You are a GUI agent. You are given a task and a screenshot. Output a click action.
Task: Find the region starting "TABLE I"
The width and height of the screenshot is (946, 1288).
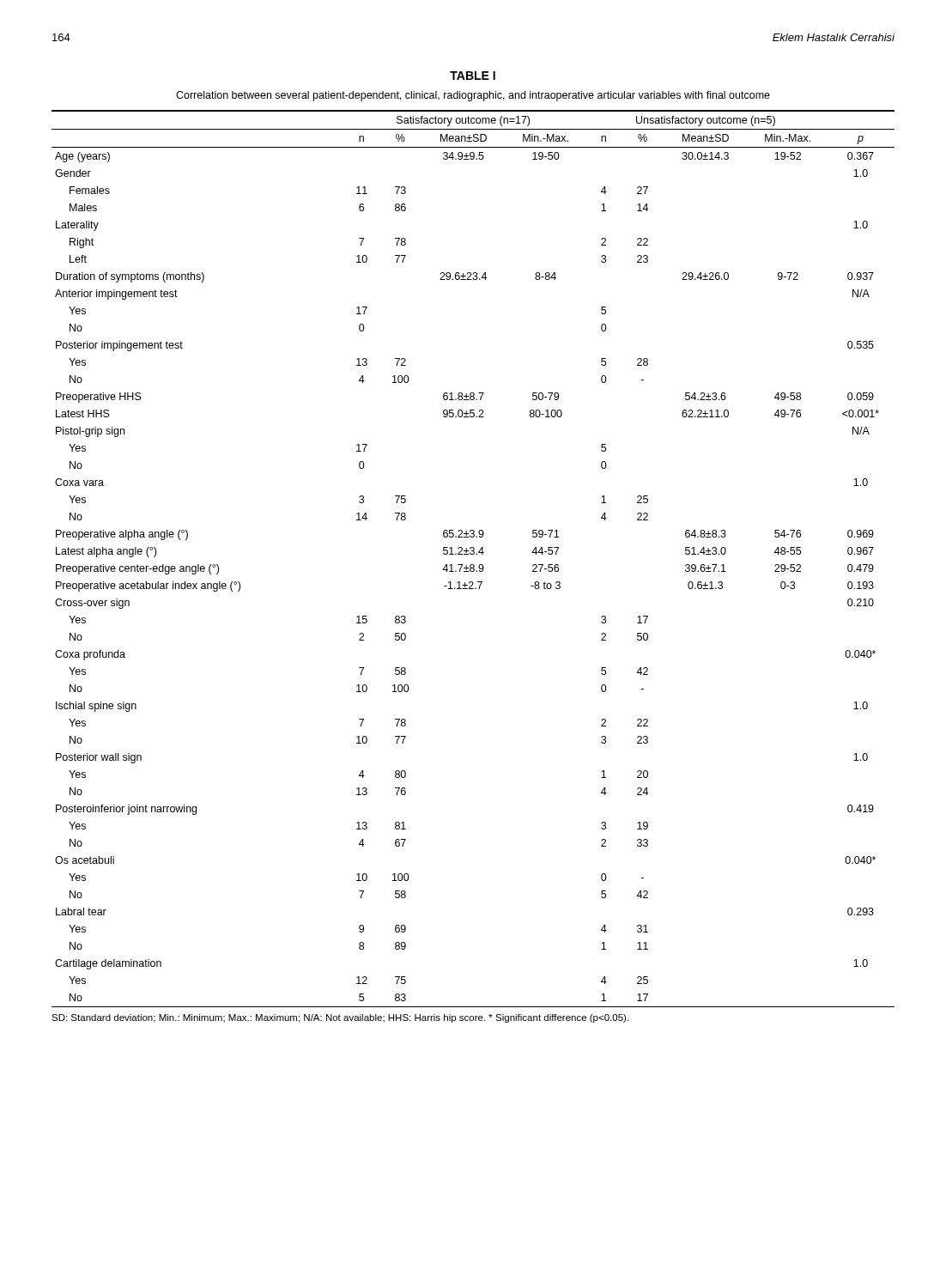pyautogui.click(x=473, y=76)
